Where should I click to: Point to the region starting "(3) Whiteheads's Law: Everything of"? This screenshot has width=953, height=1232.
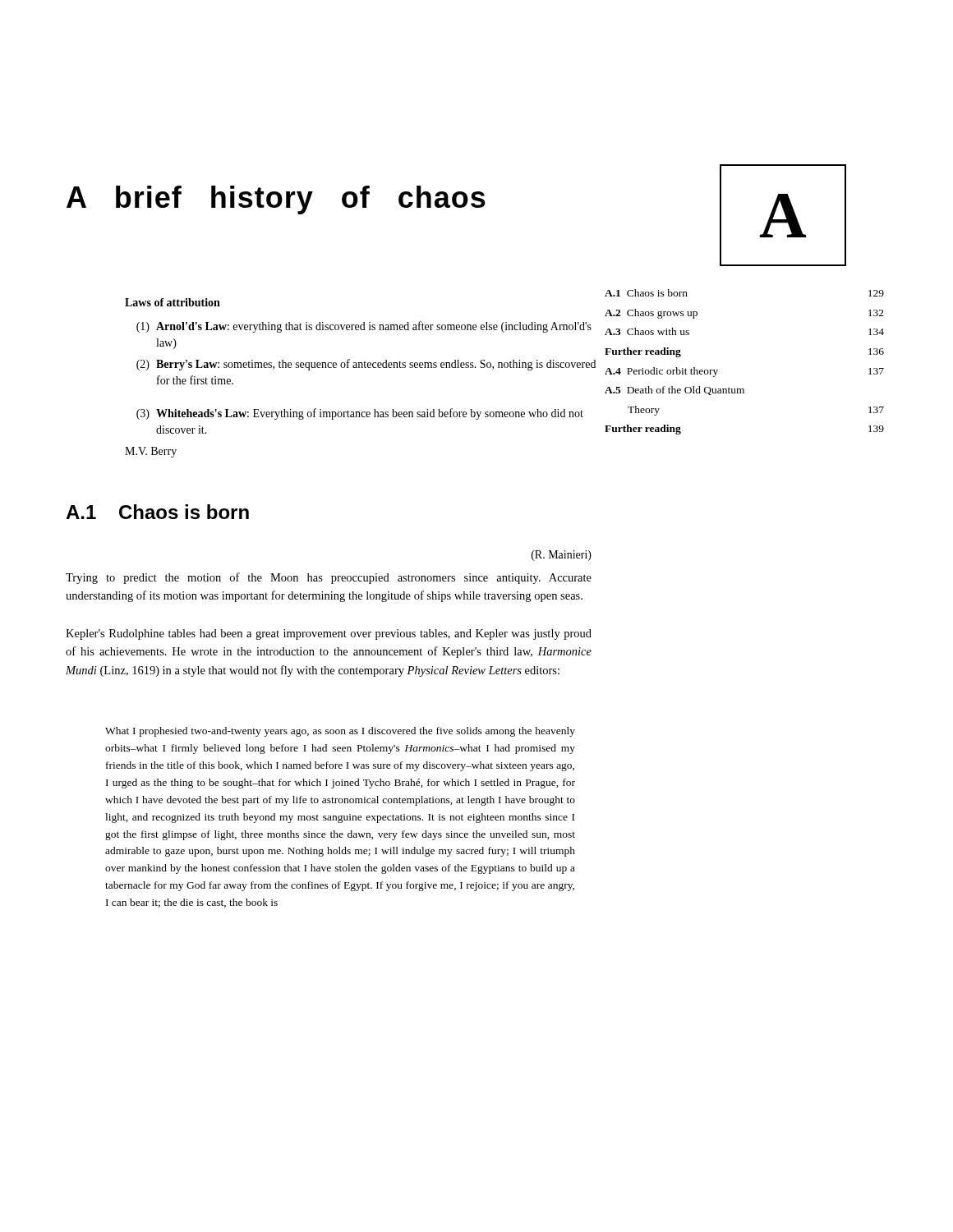tap(363, 422)
